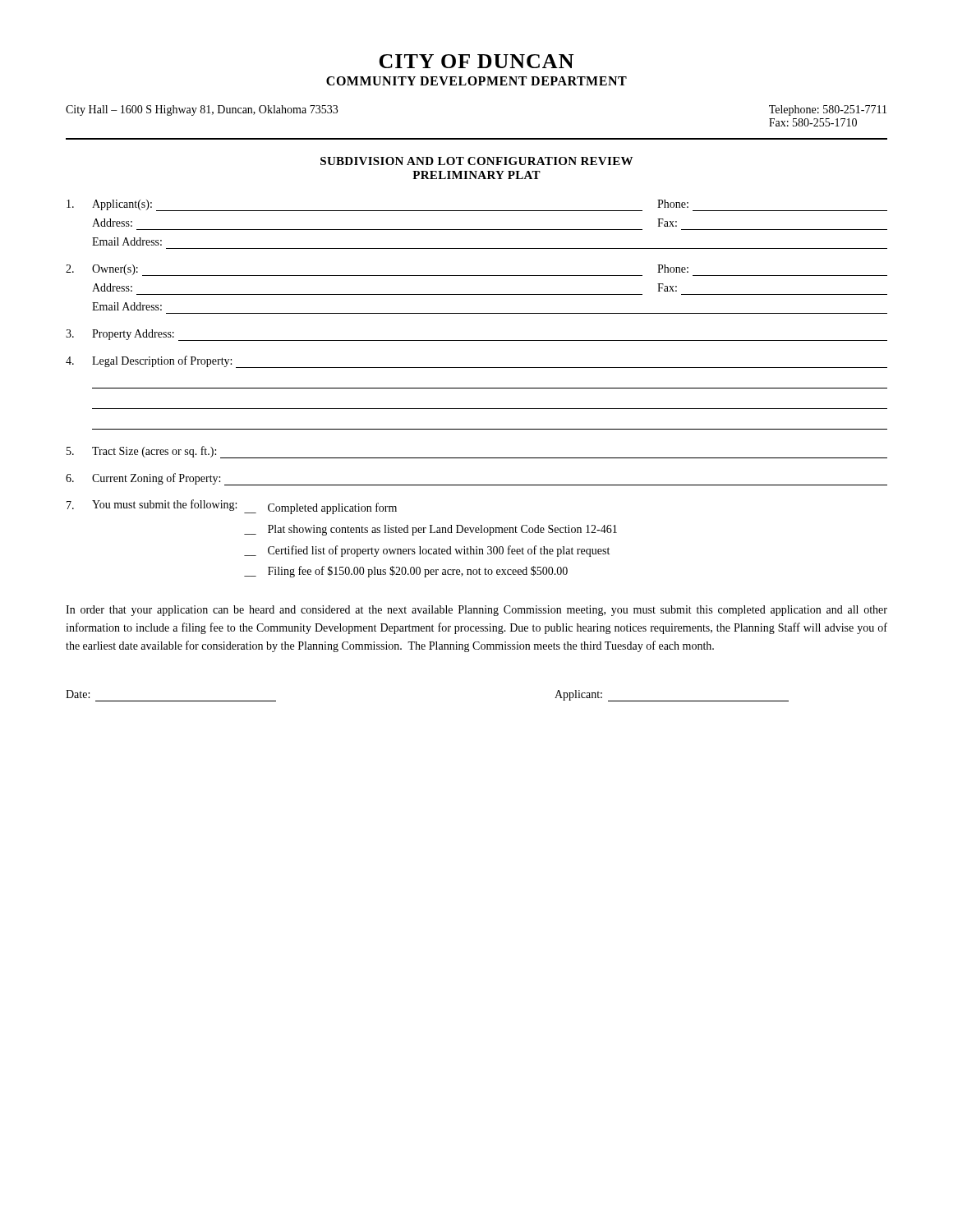Point to the region starting "7. You must submit the following: __"

point(476,541)
